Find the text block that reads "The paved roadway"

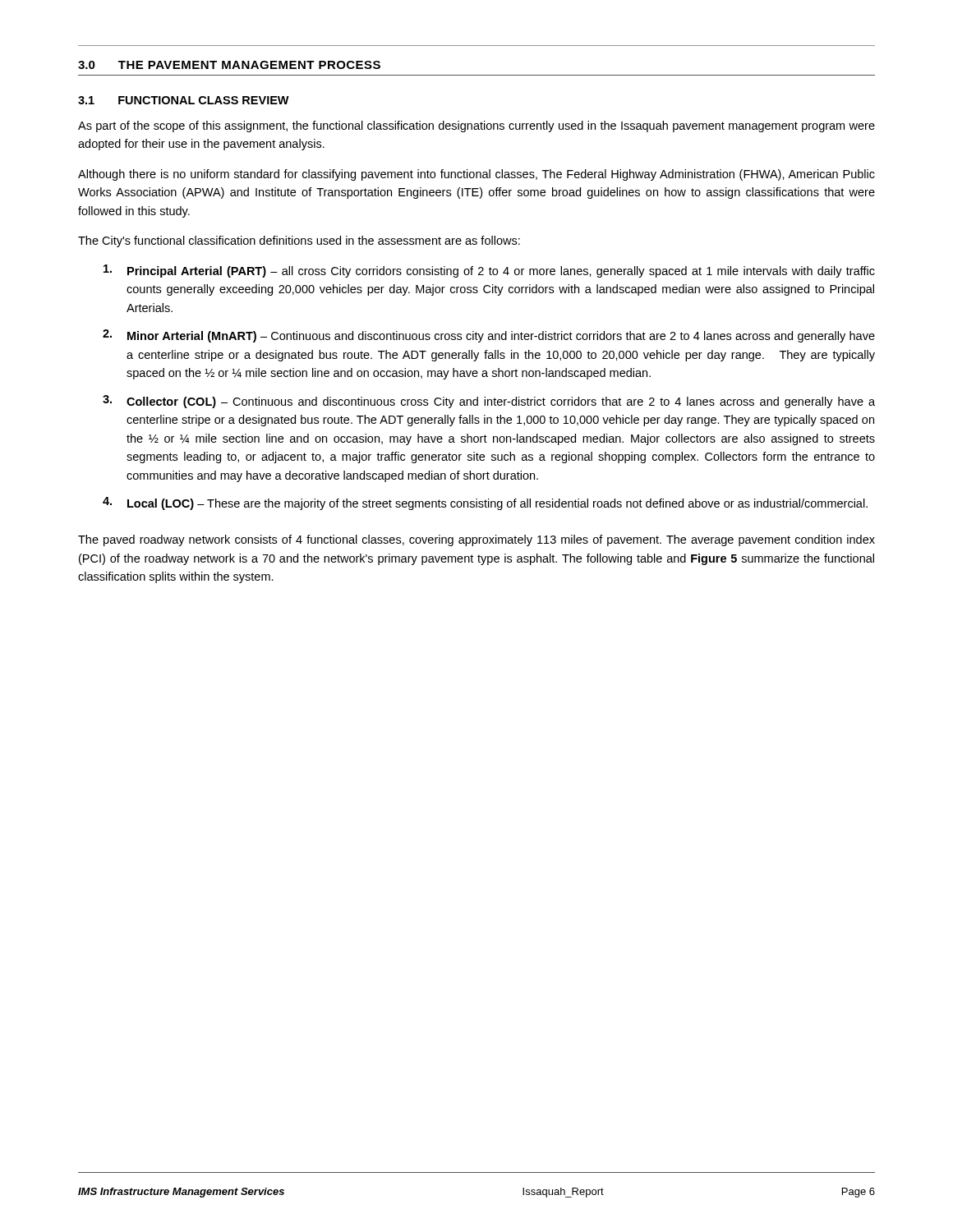[x=476, y=558]
